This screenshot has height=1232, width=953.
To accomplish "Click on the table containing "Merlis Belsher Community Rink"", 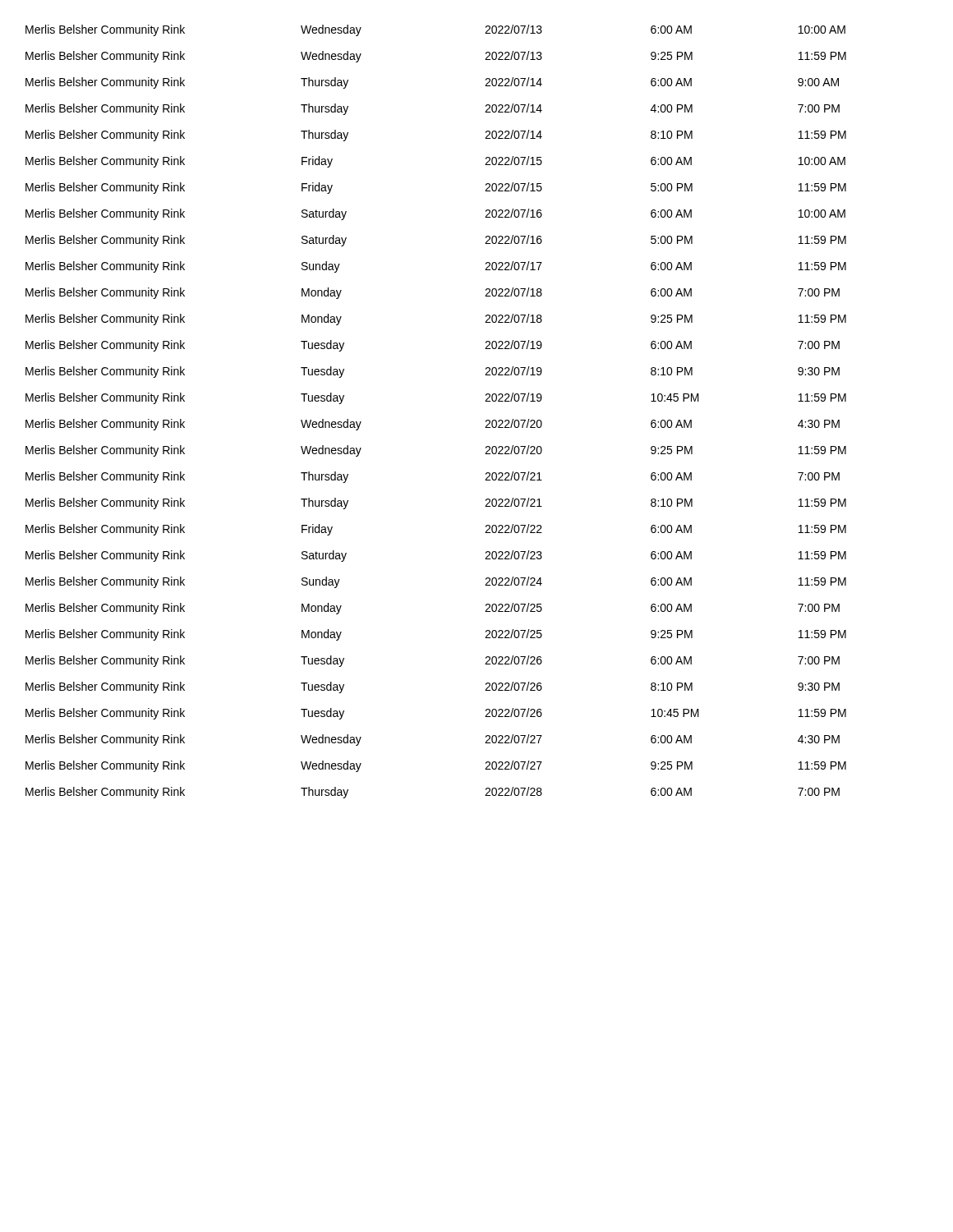I will point(476,411).
